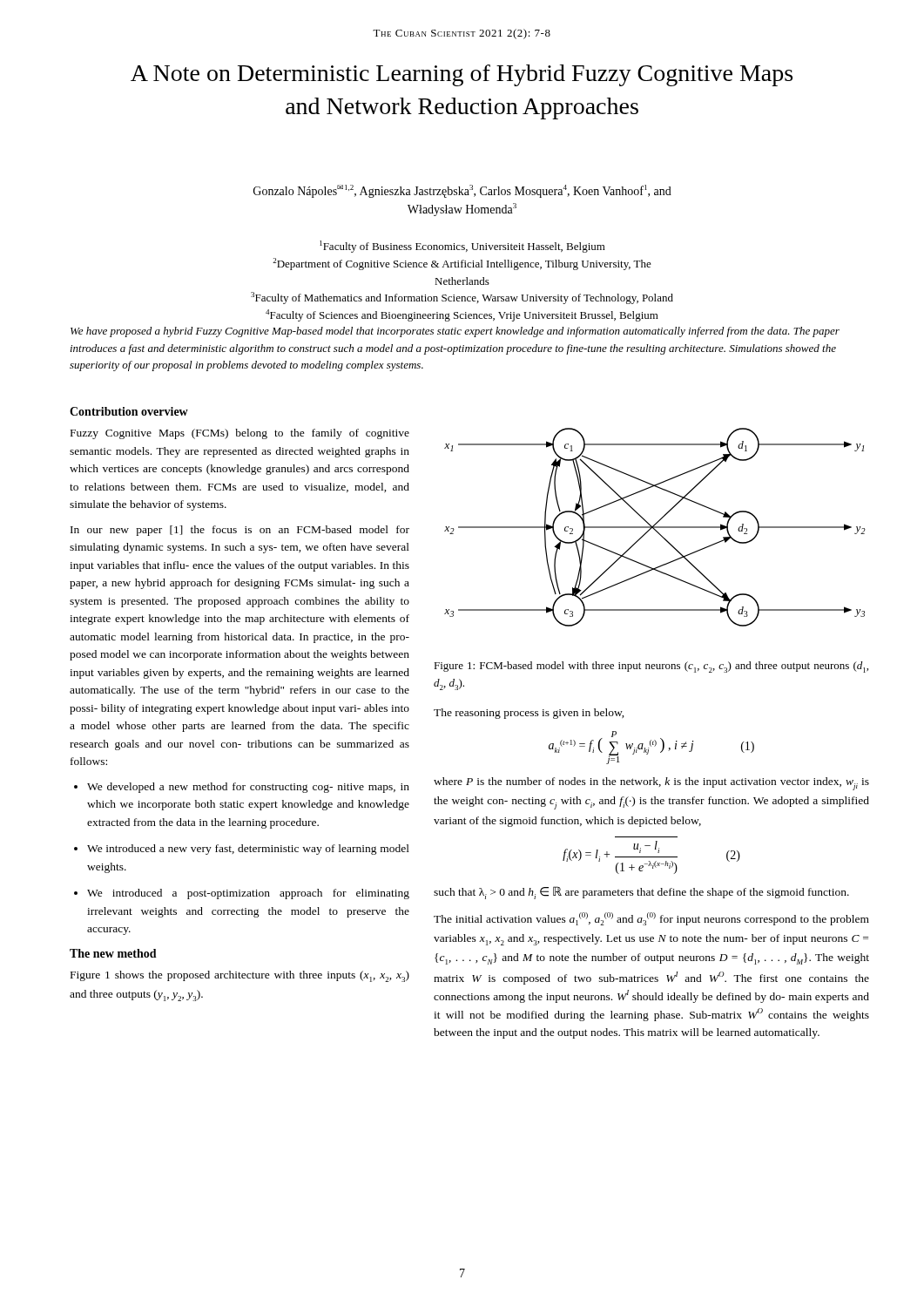Find "The reasoning process is given in below," on this page
The height and width of the screenshot is (1307, 924).
tap(529, 714)
